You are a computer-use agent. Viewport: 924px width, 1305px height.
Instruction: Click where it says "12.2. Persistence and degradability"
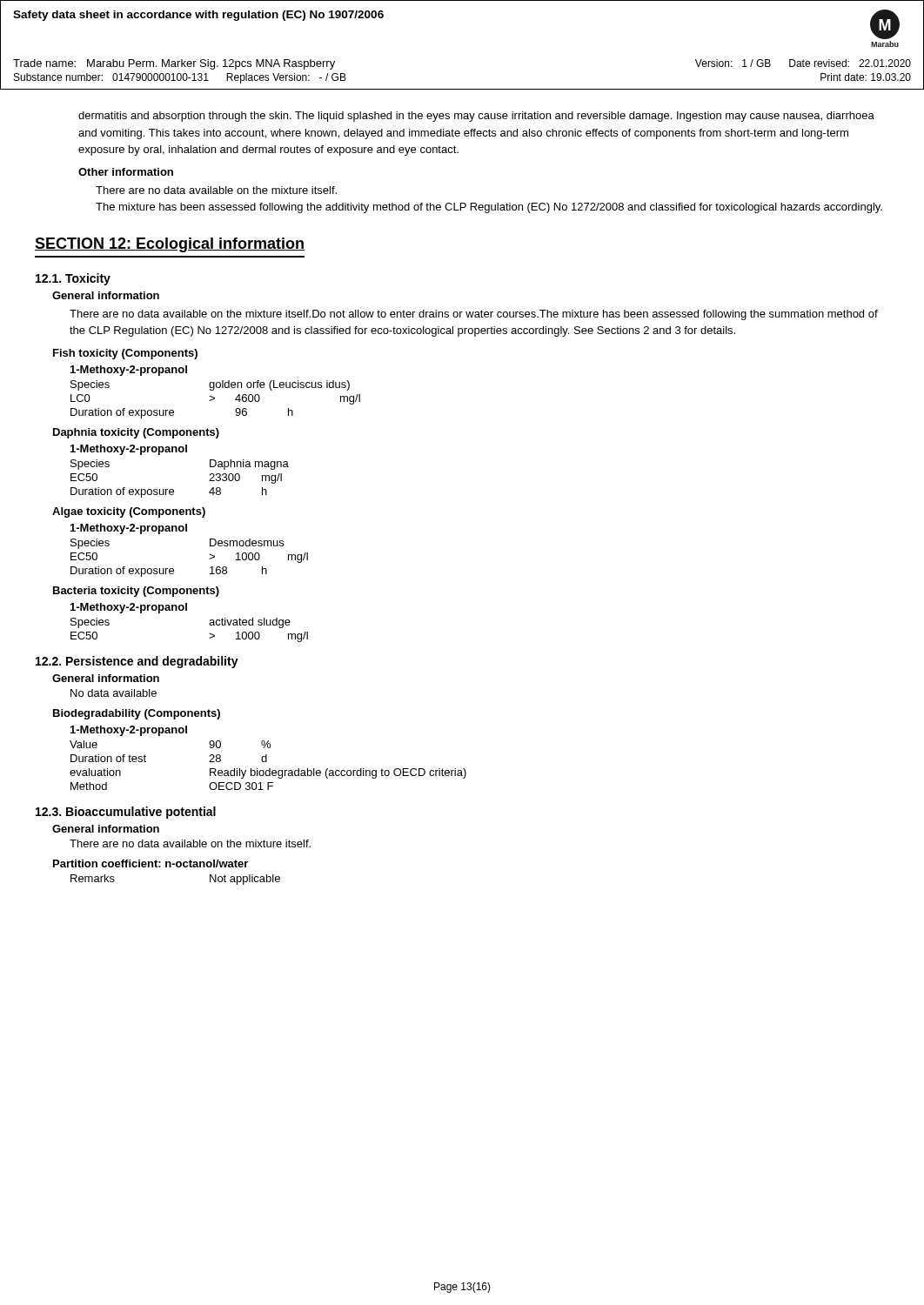tap(136, 661)
